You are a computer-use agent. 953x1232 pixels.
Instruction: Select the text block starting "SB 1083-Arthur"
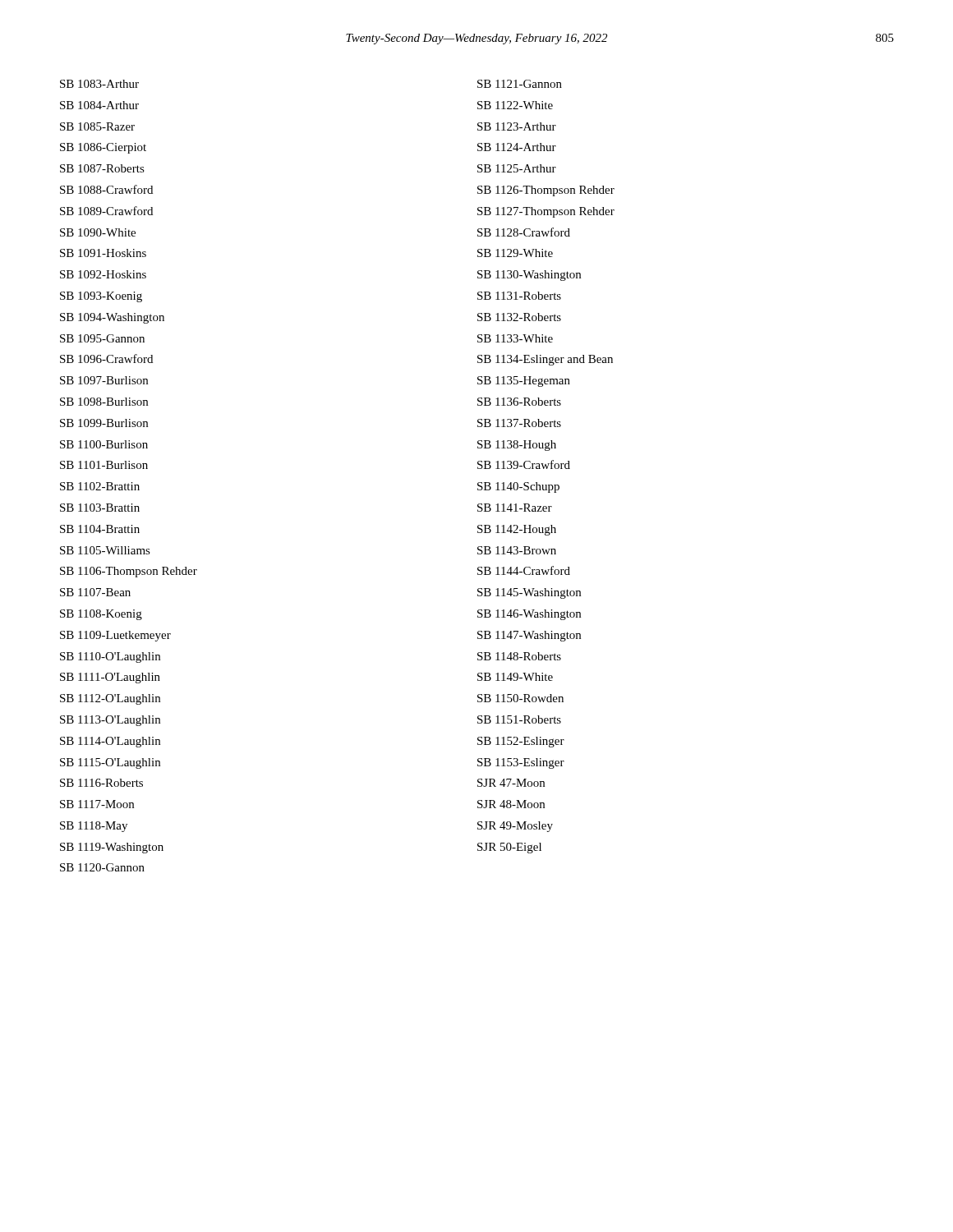click(99, 84)
